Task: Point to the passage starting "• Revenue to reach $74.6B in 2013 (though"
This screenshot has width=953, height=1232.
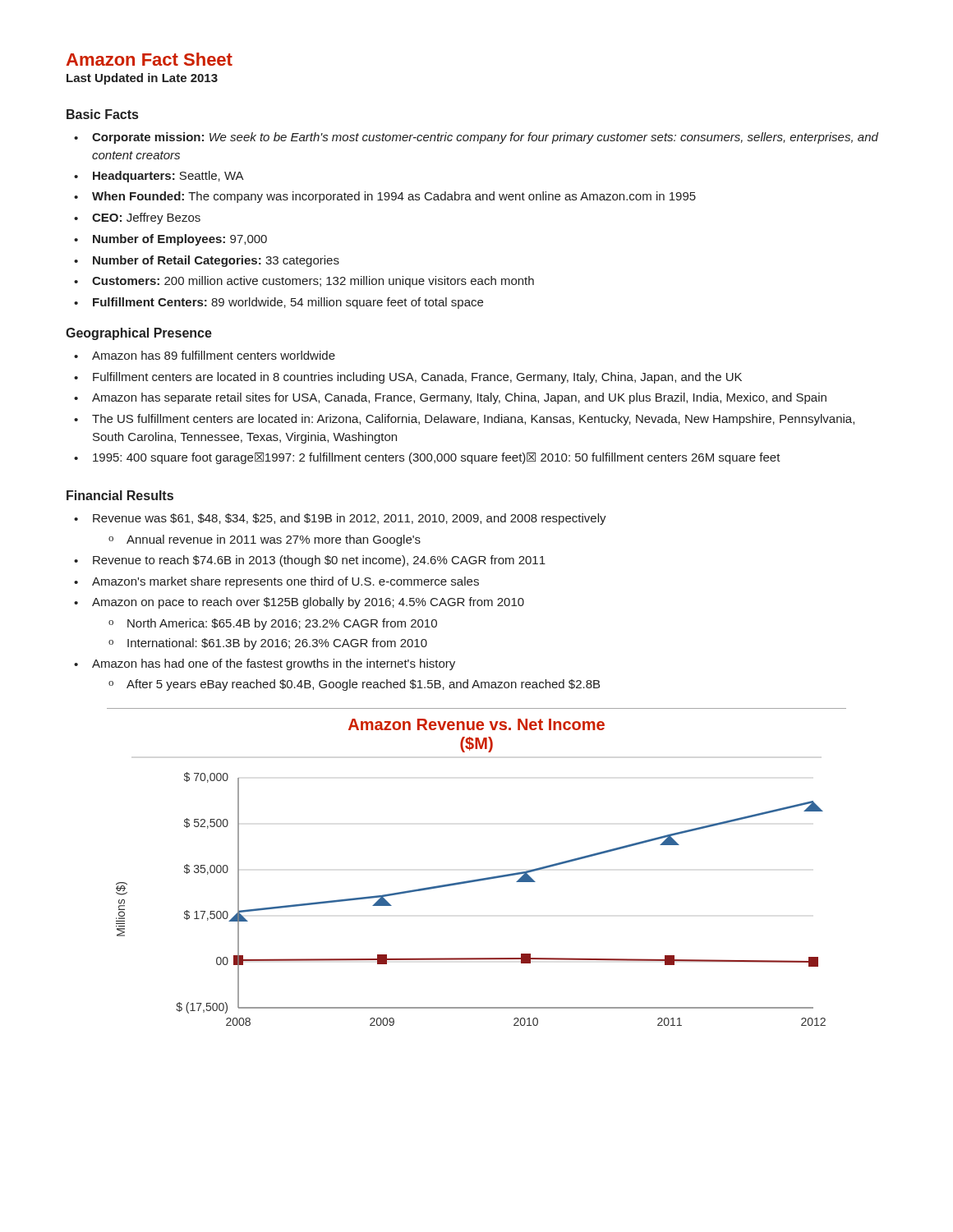Action: 310,560
